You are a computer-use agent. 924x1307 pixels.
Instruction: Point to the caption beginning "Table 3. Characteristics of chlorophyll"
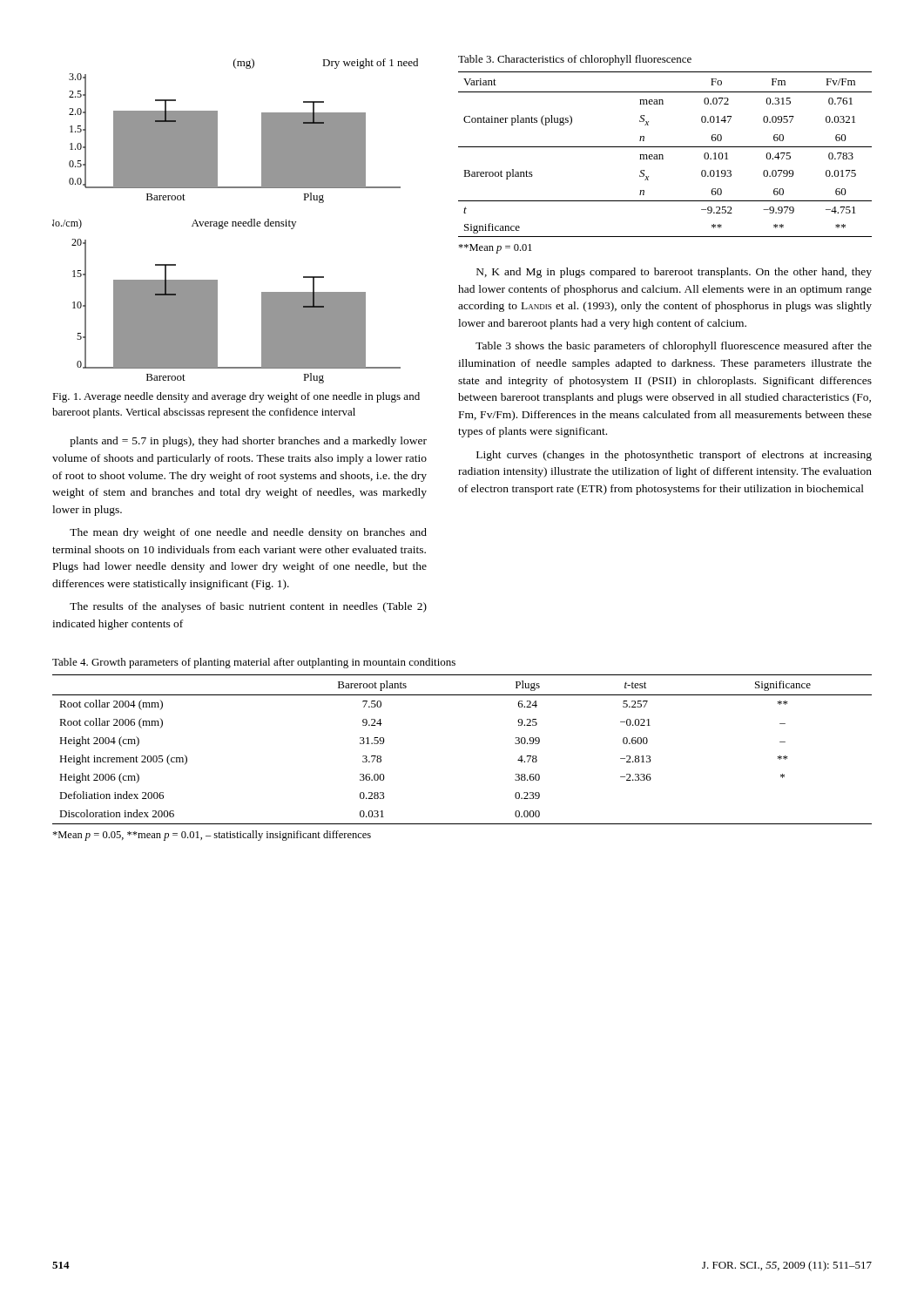tap(575, 59)
